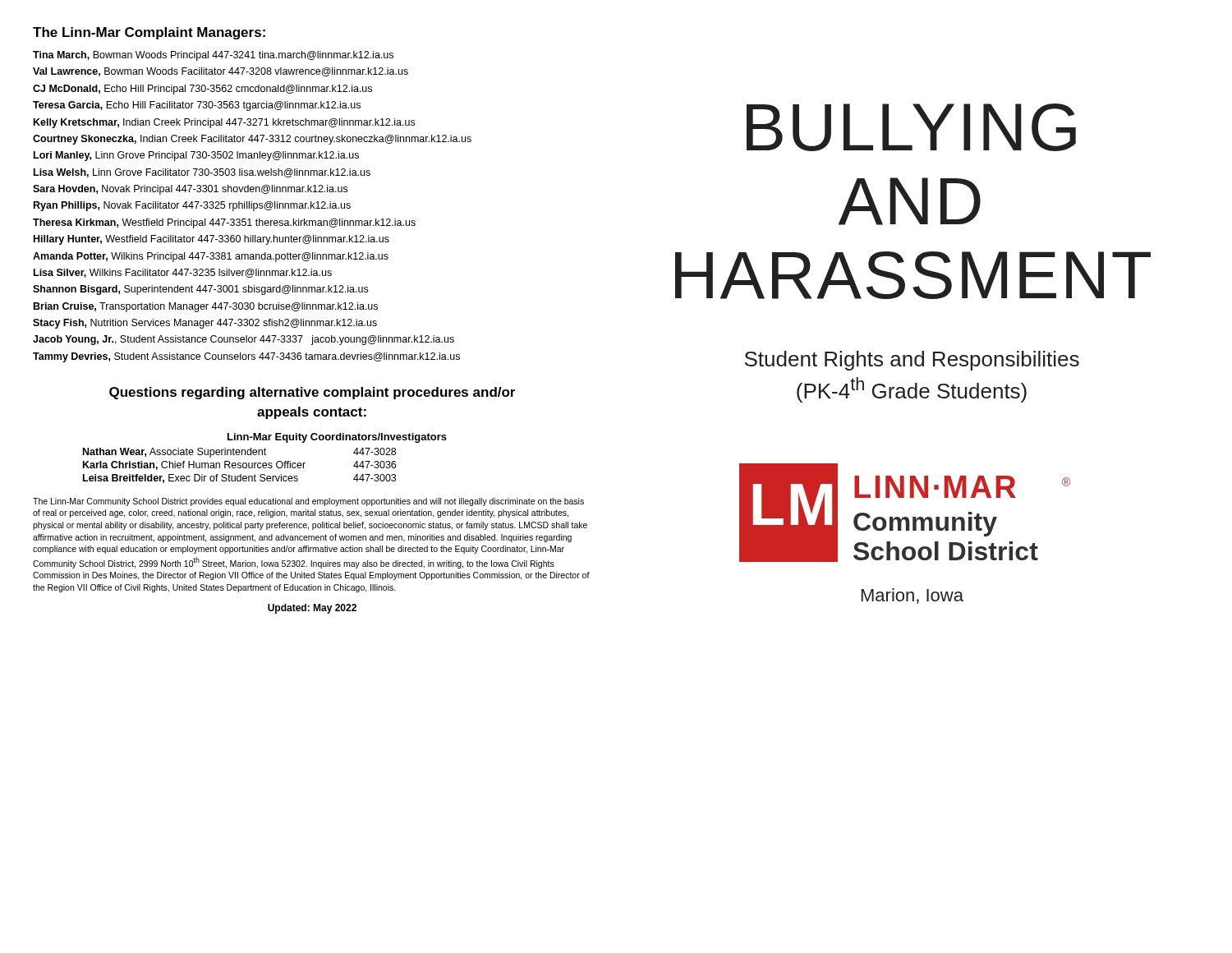Locate the list item that says "Shannon Bisgard, Superintendent 447-3001 sbisgard@linnmar.k12.ia.us"

pos(312,290)
